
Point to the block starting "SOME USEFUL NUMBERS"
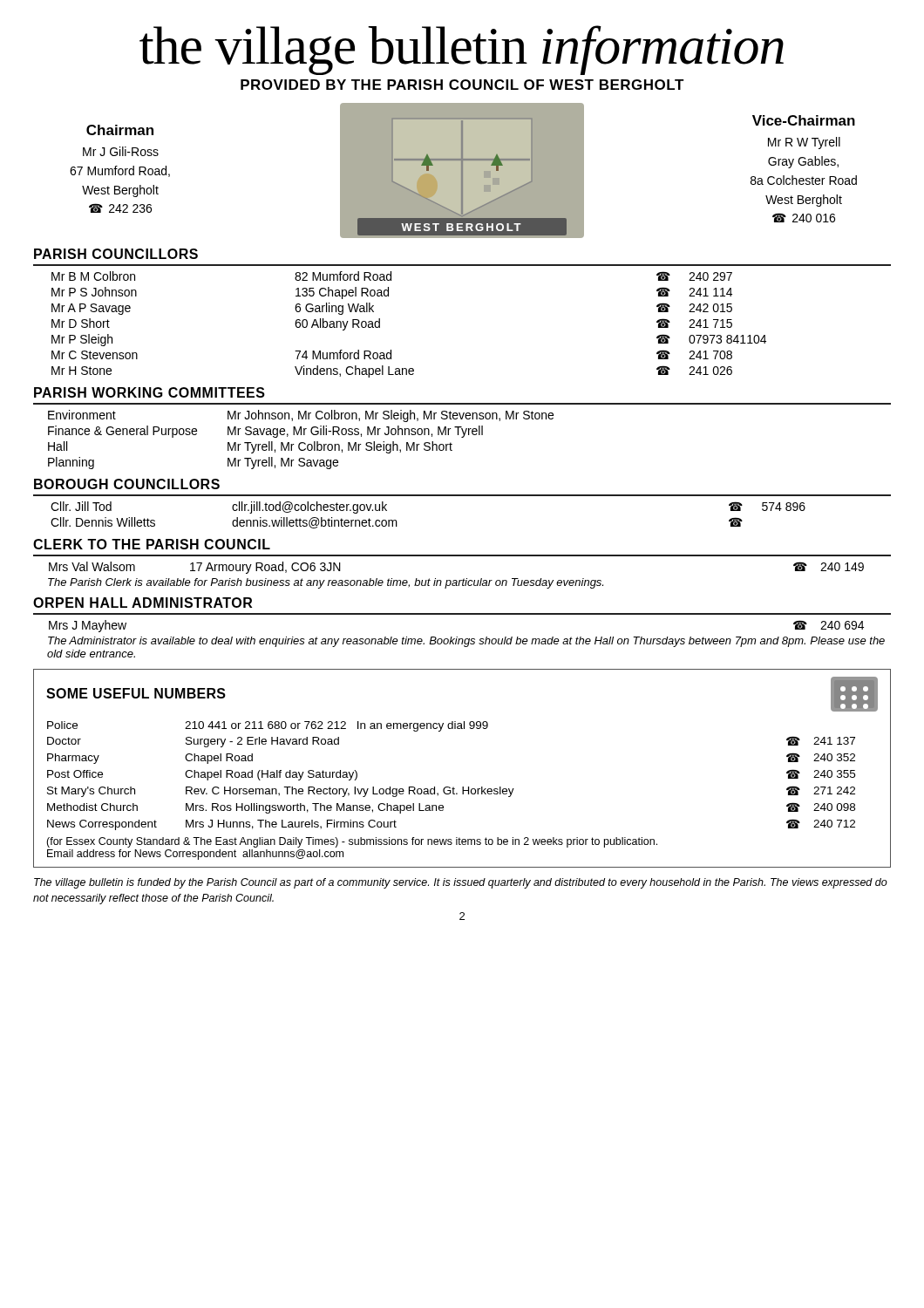pyautogui.click(x=134, y=694)
